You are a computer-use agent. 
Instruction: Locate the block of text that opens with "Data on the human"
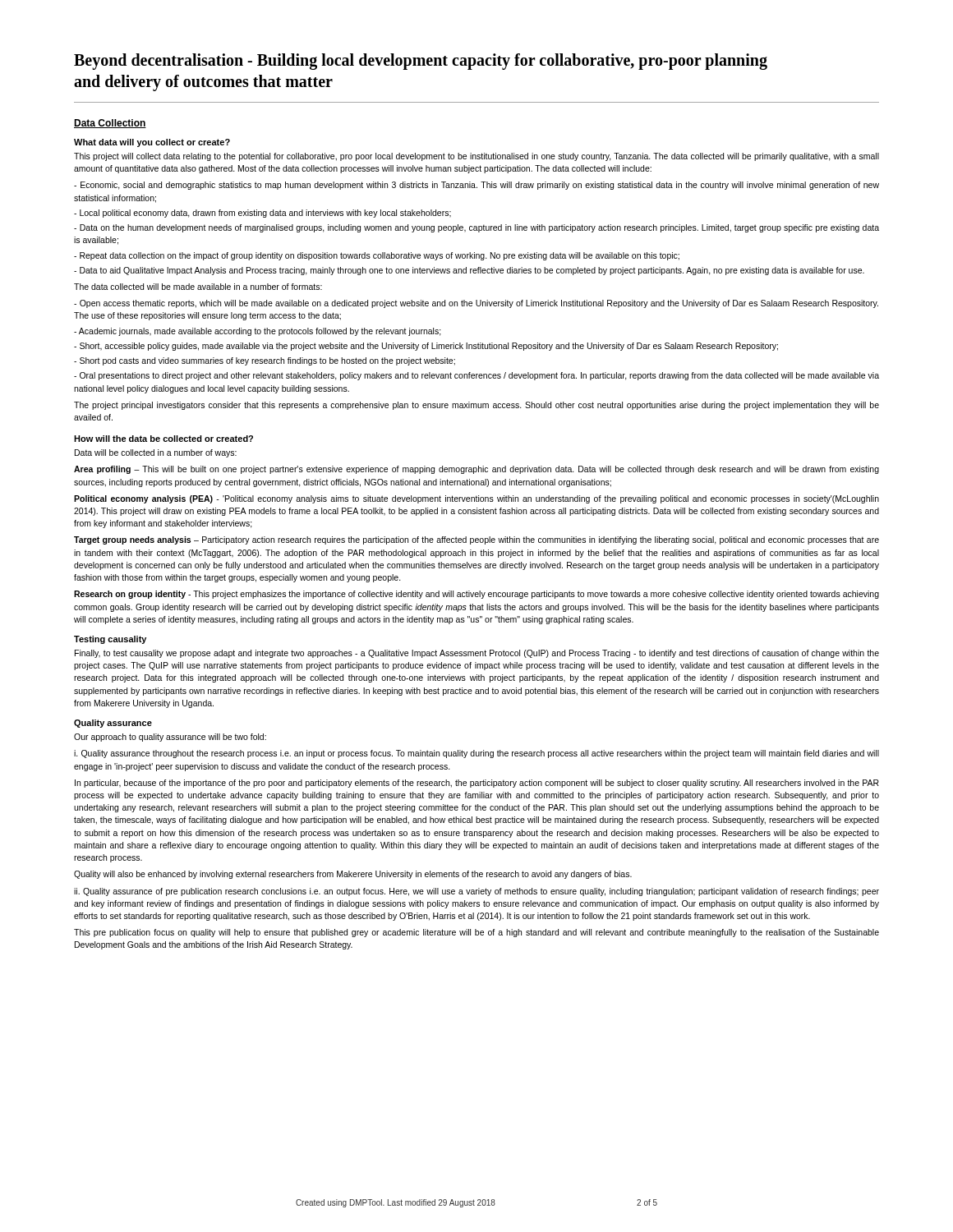coord(476,234)
